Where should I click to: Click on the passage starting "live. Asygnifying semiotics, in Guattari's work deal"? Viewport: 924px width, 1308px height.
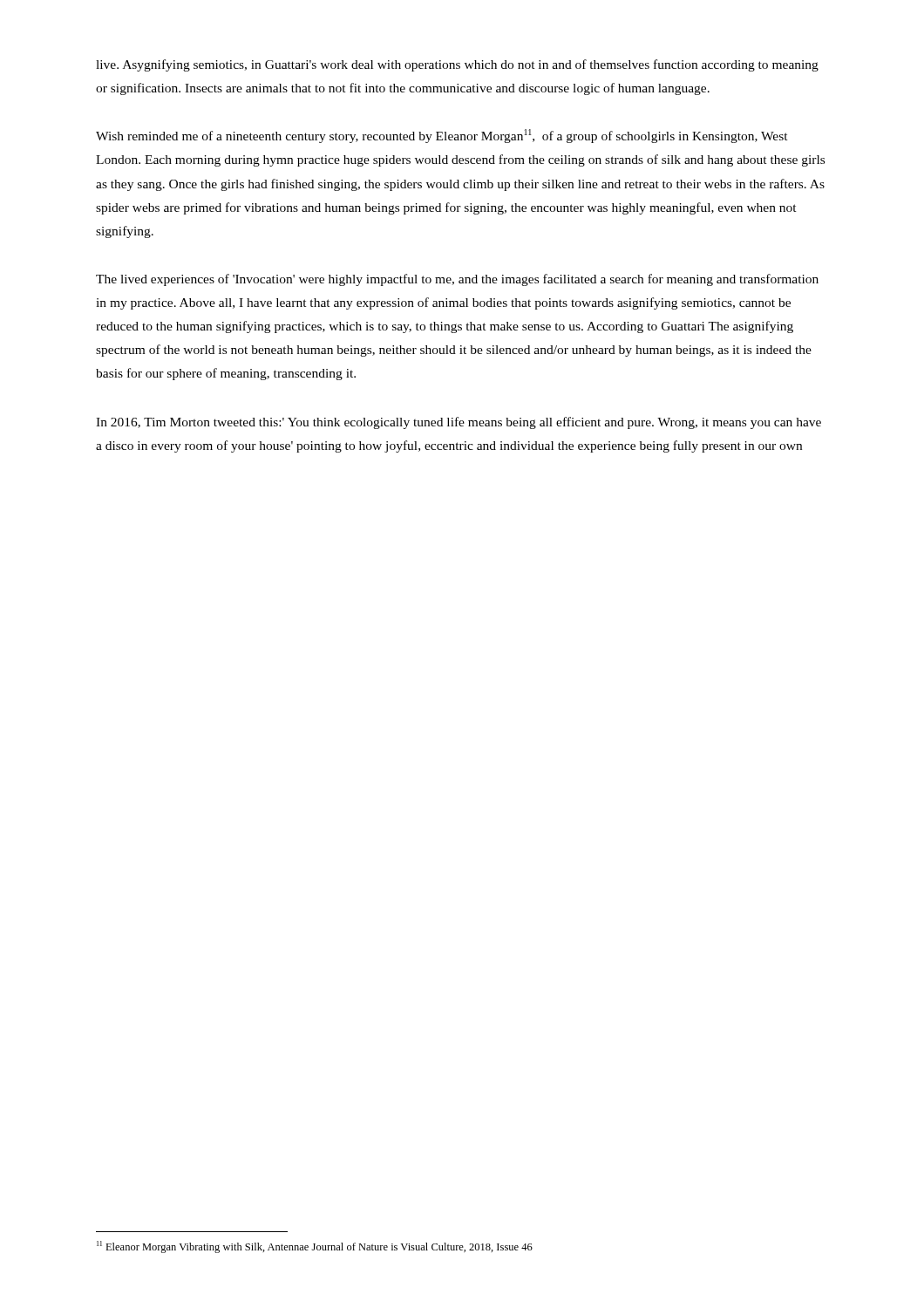[x=457, y=76]
